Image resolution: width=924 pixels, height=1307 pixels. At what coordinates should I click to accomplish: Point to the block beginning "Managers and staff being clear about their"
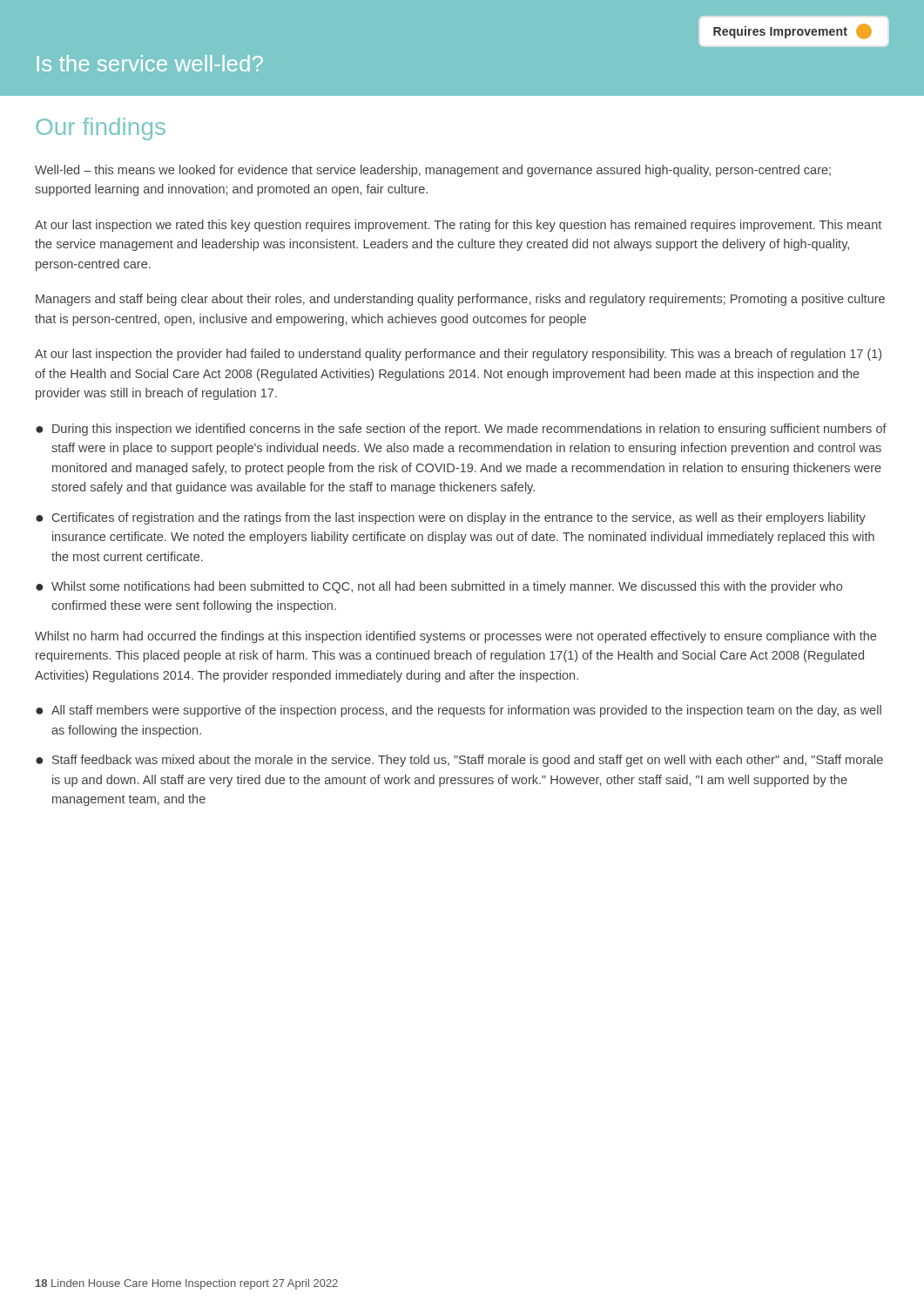click(462, 309)
